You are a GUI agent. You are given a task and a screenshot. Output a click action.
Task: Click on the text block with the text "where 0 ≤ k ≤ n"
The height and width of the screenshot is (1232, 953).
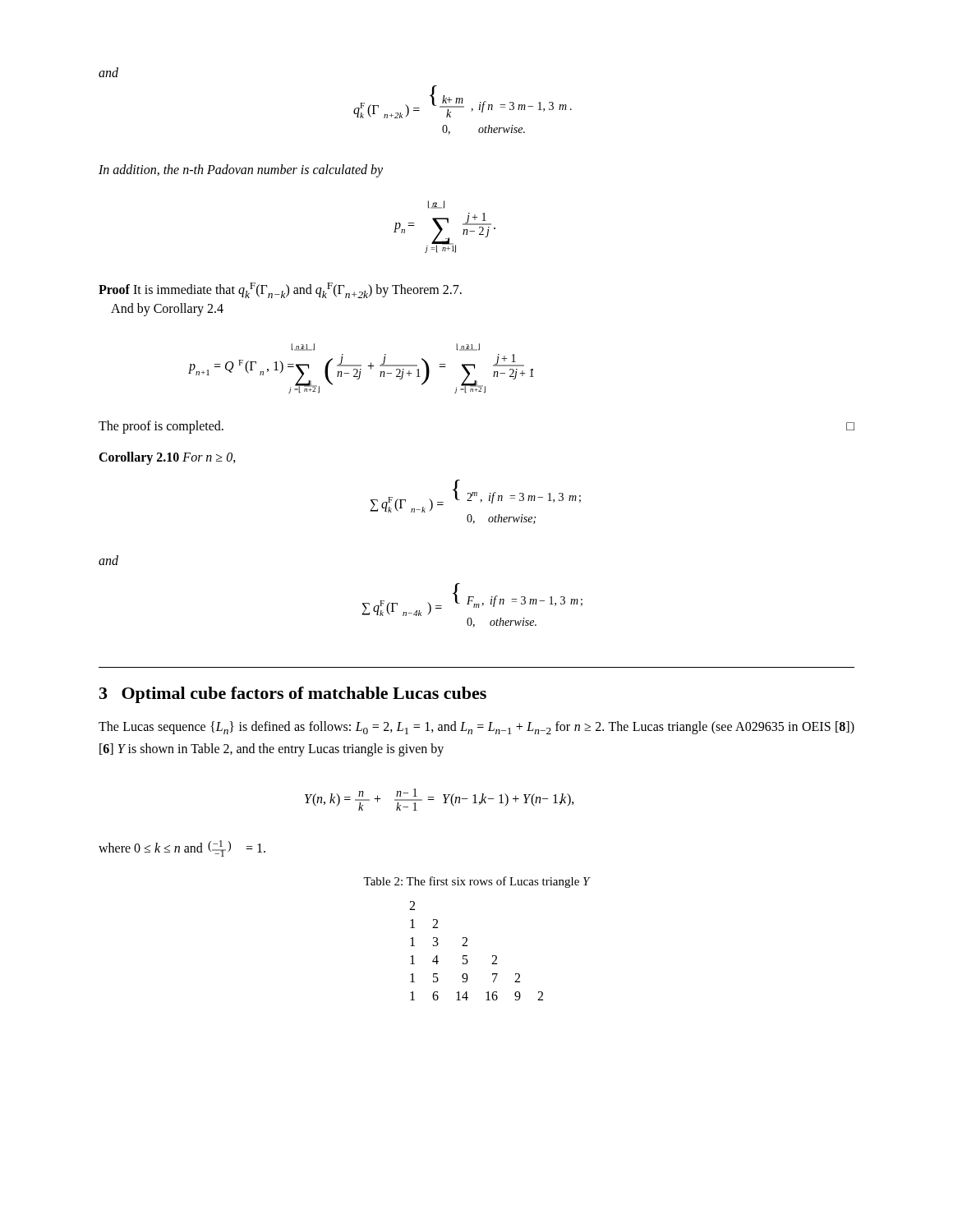[182, 849]
